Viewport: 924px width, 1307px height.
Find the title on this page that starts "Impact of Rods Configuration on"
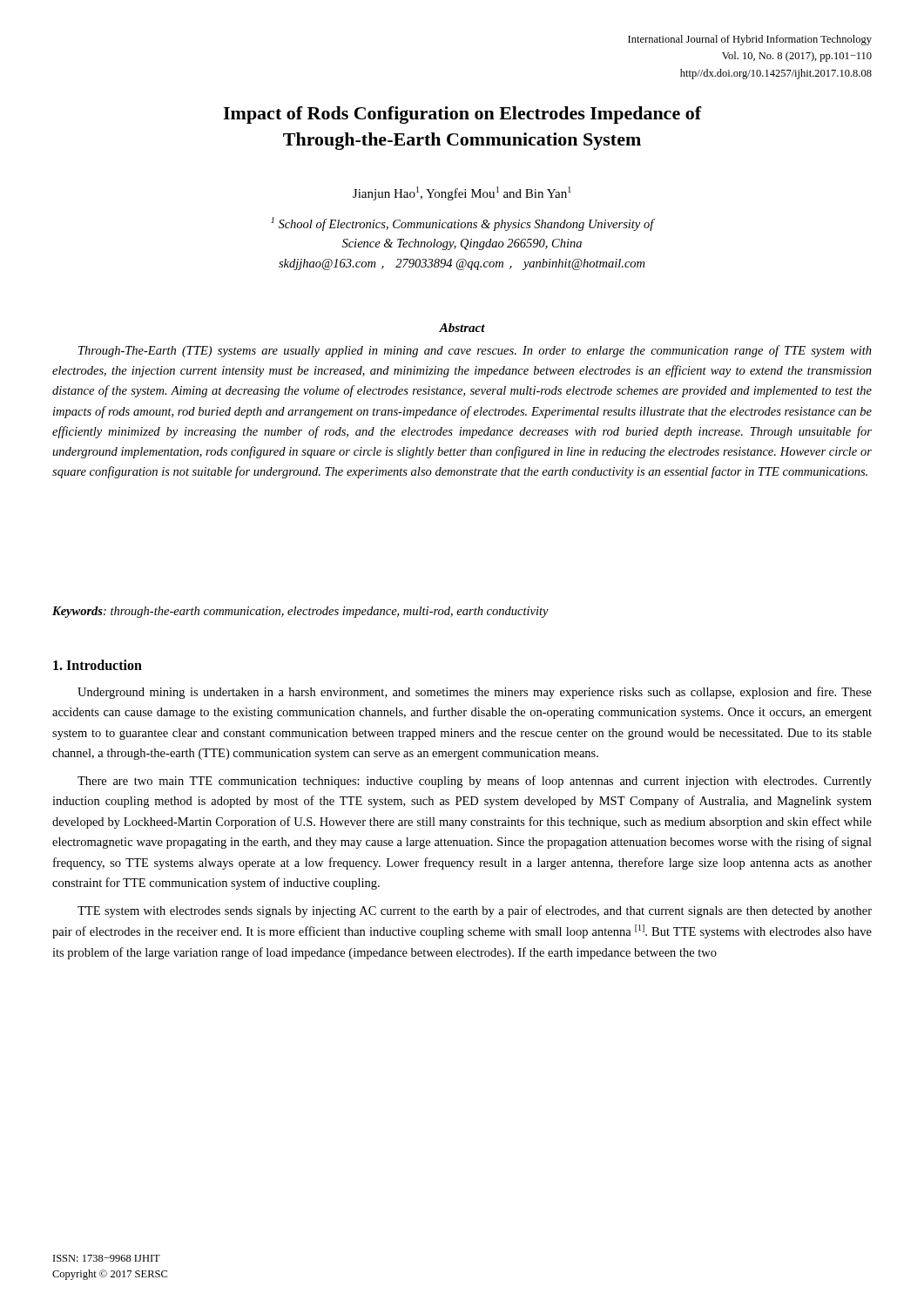click(462, 126)
